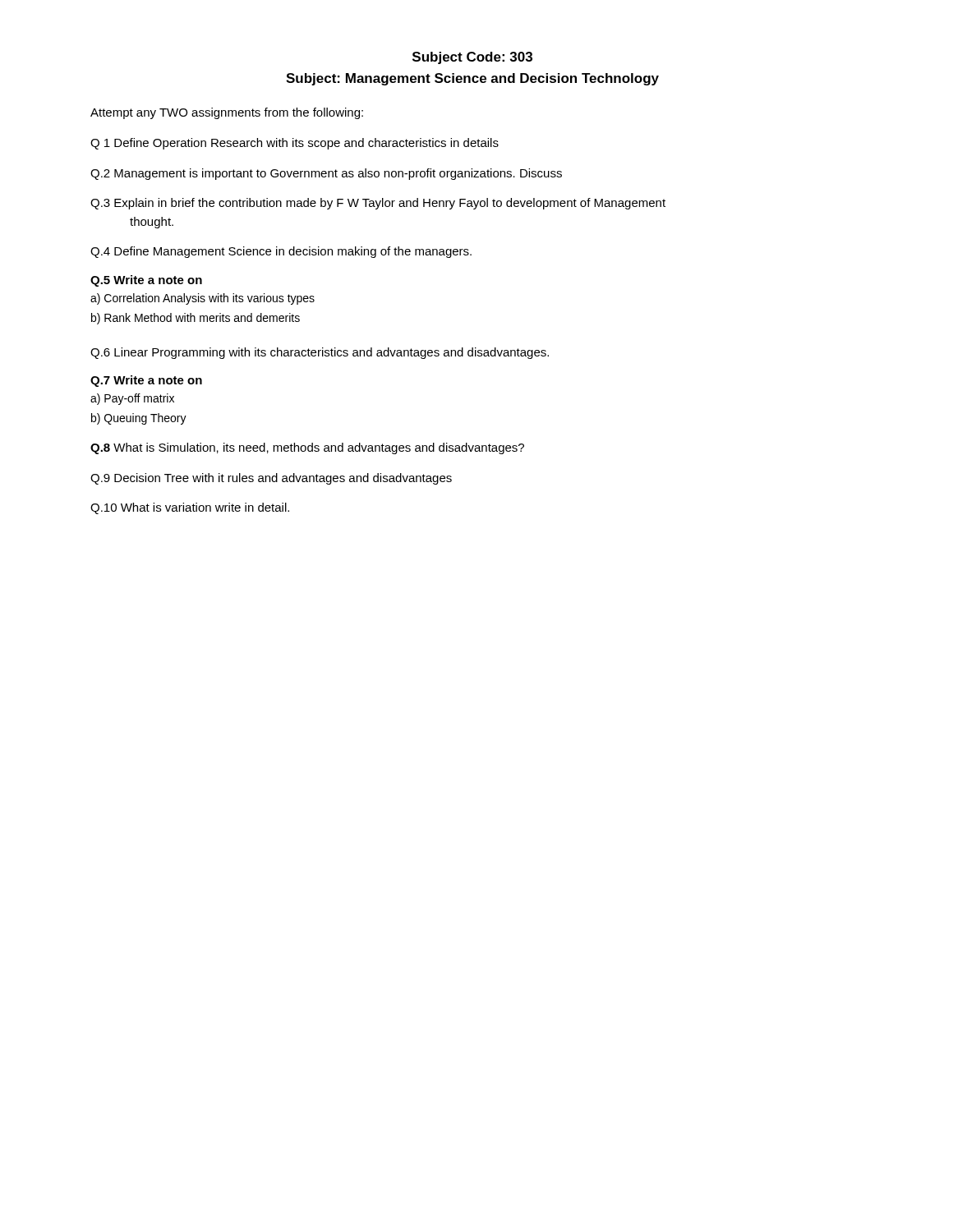Click the title that begins "Subject: Management Science and Decision"
The height and width of the screenshot is (1232, 953).
pos(472,78)
